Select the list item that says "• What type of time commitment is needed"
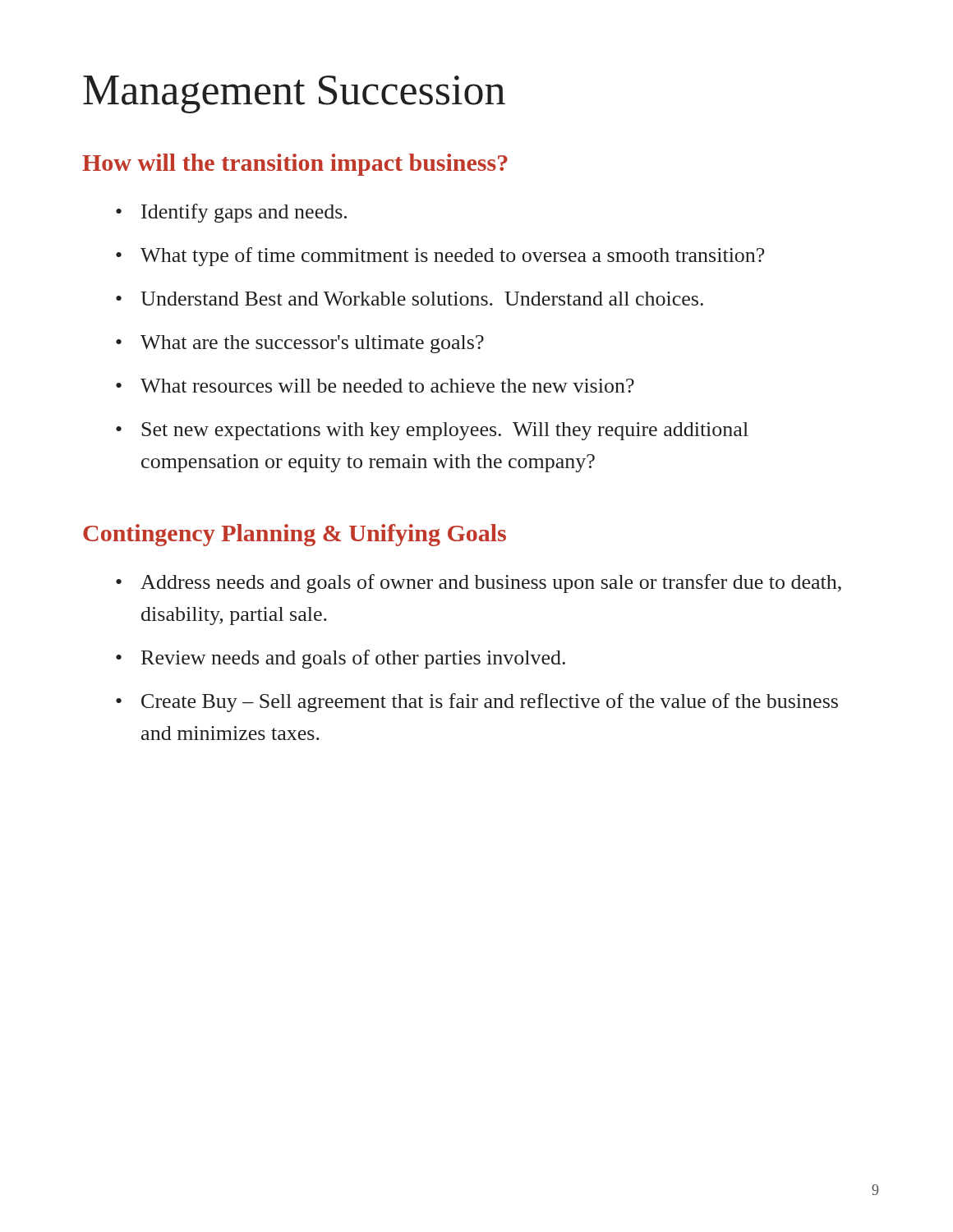 coord(440,255)
